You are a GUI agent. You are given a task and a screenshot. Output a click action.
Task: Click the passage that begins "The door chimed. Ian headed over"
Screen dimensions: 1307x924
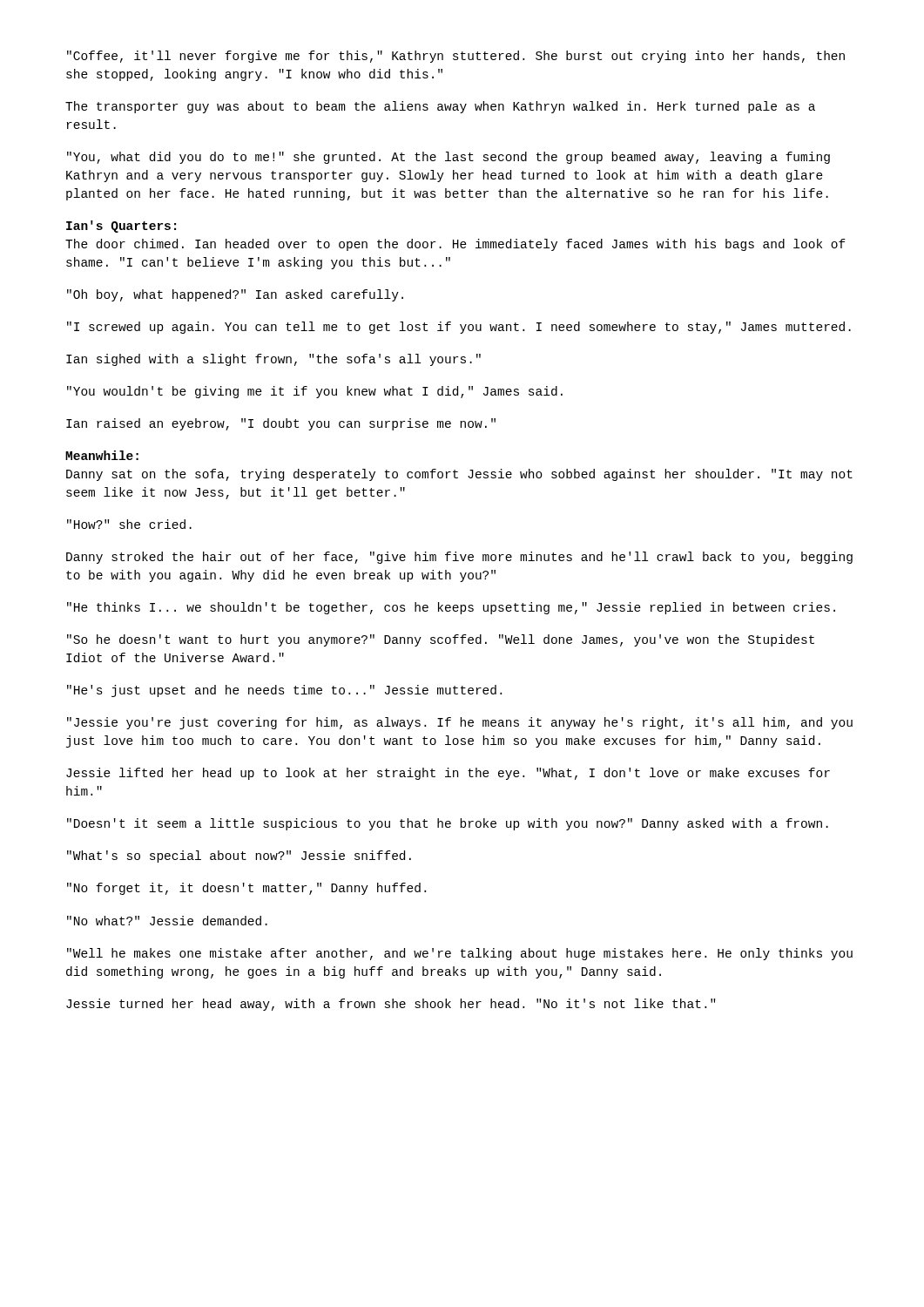(x=456, y=254)
